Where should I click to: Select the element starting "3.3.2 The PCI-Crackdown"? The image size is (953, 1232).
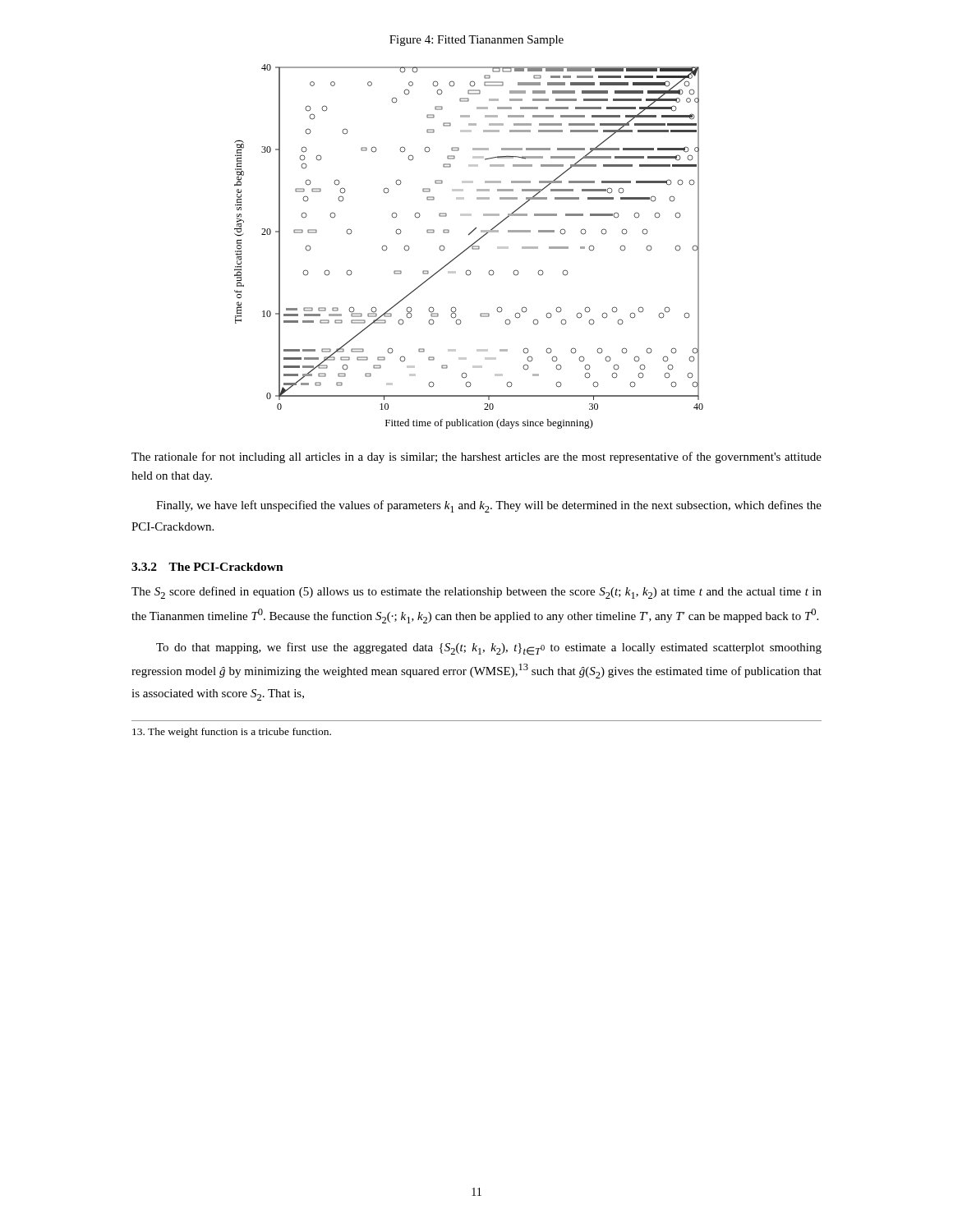[x=207, y=566]
